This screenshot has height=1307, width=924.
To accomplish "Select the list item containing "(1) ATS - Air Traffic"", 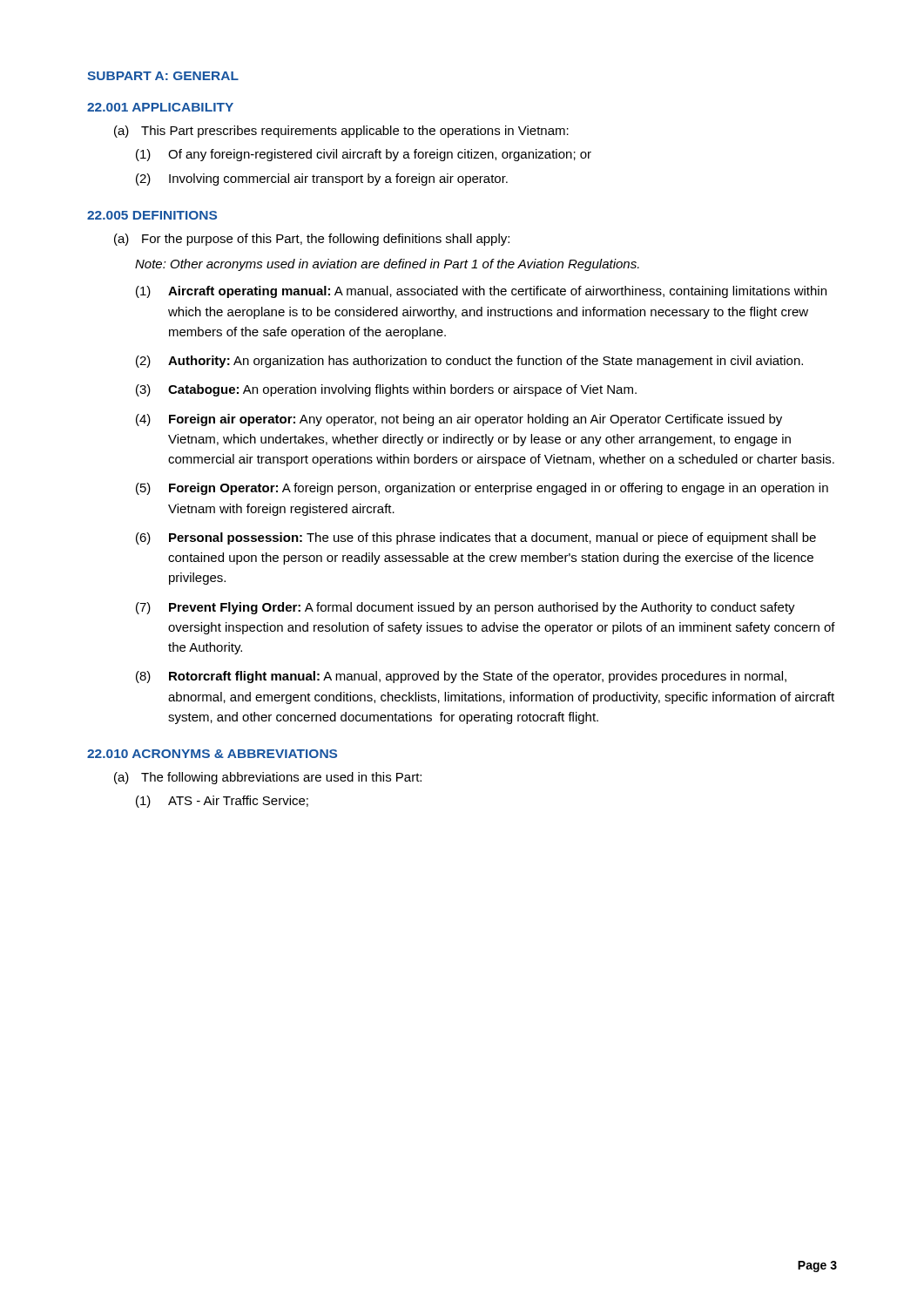I will pos(222,801).
